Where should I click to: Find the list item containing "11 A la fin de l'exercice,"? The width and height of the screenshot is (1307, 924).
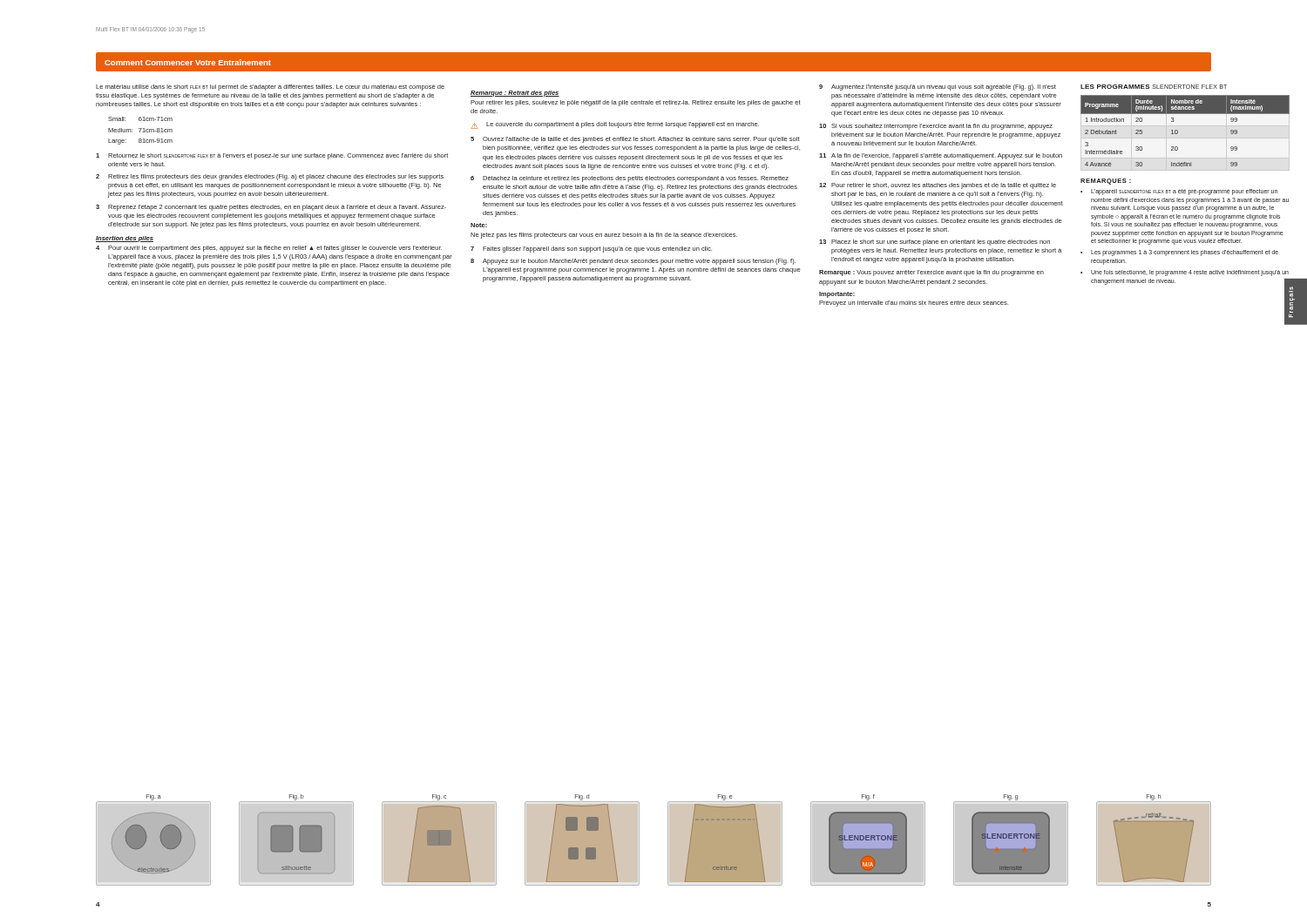941,165
